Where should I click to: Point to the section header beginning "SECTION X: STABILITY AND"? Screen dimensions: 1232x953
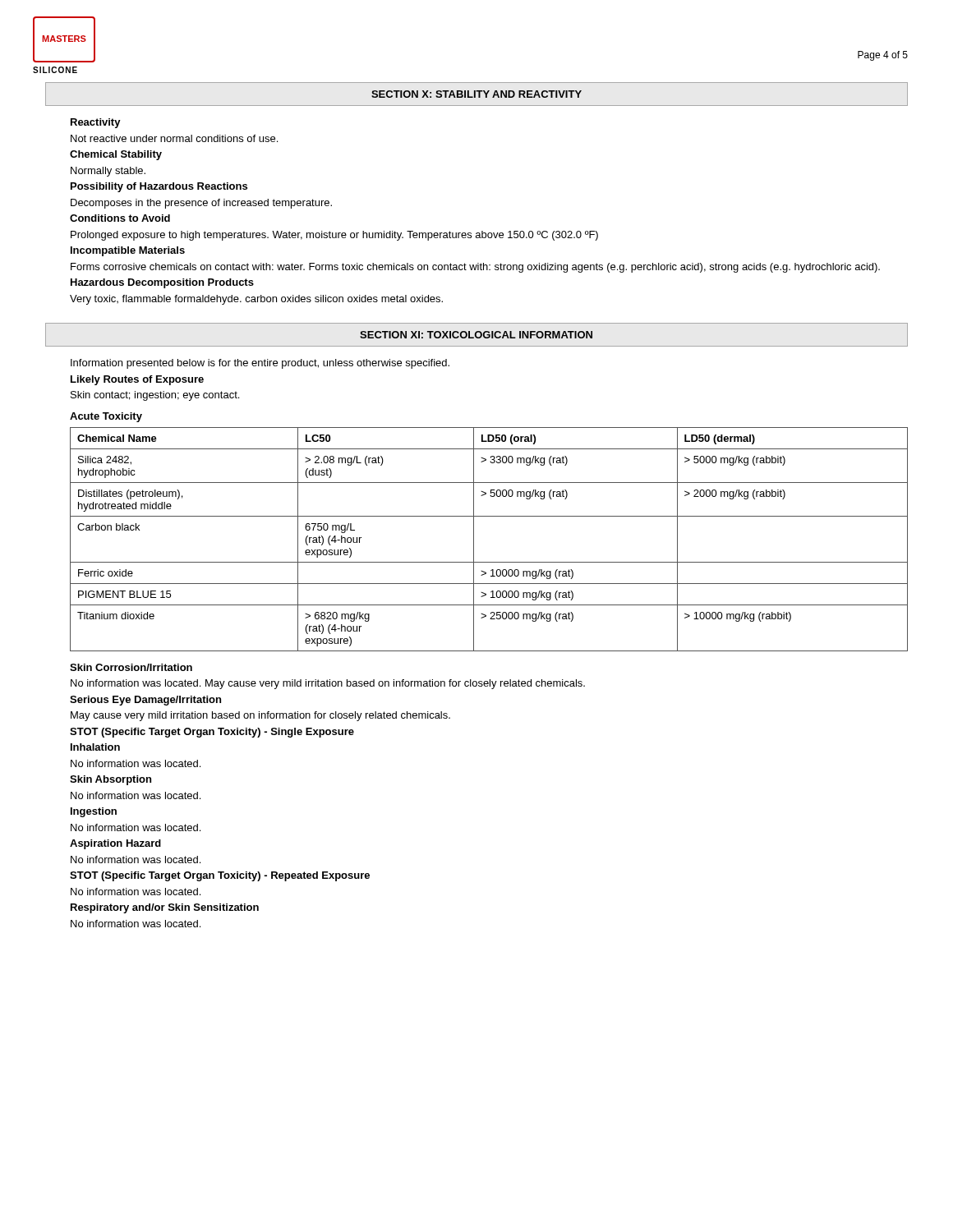(476, 94)
